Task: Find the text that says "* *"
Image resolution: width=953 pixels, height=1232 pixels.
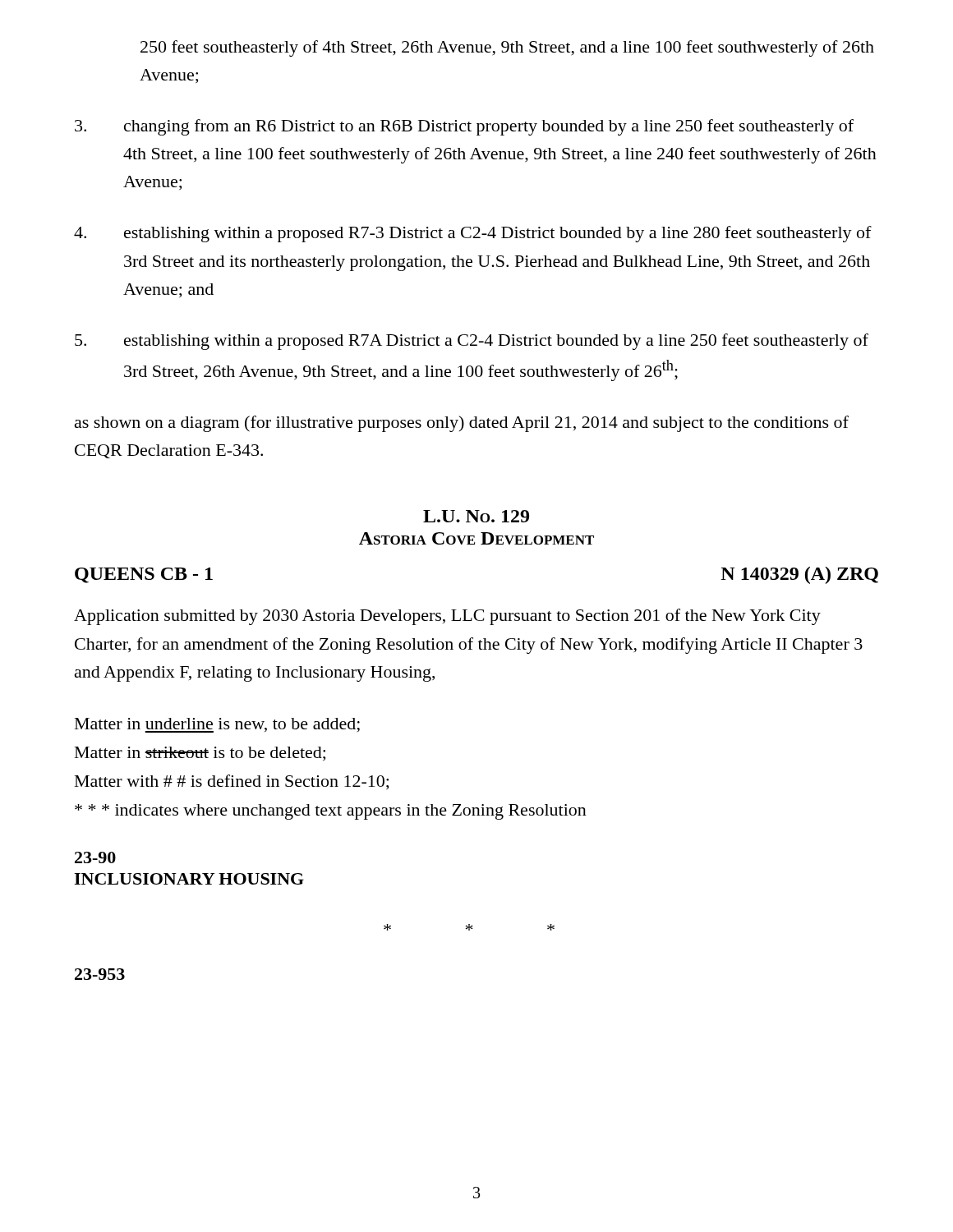Action: (476, 930)
